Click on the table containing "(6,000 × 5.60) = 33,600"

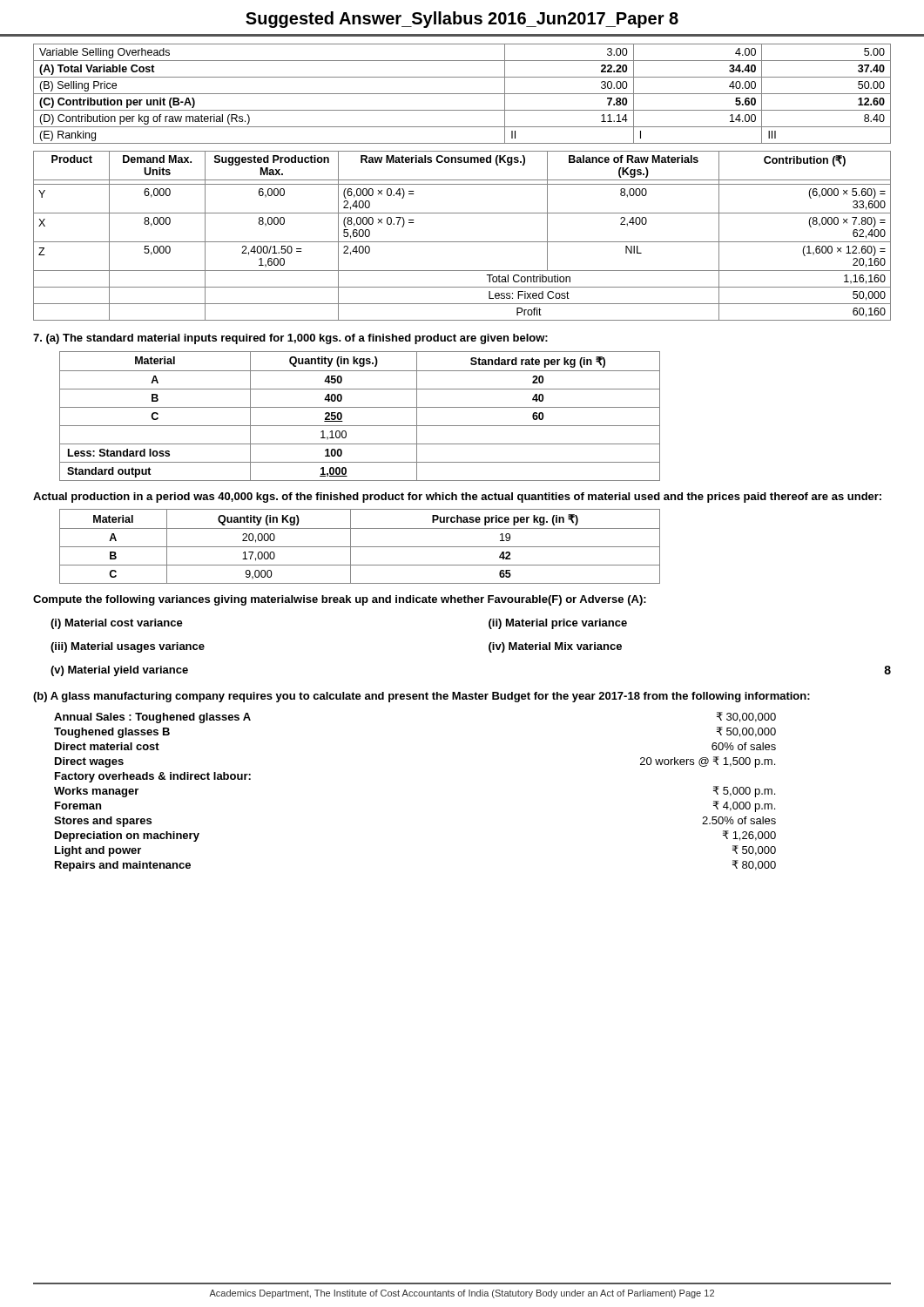(x=462, y=236)
